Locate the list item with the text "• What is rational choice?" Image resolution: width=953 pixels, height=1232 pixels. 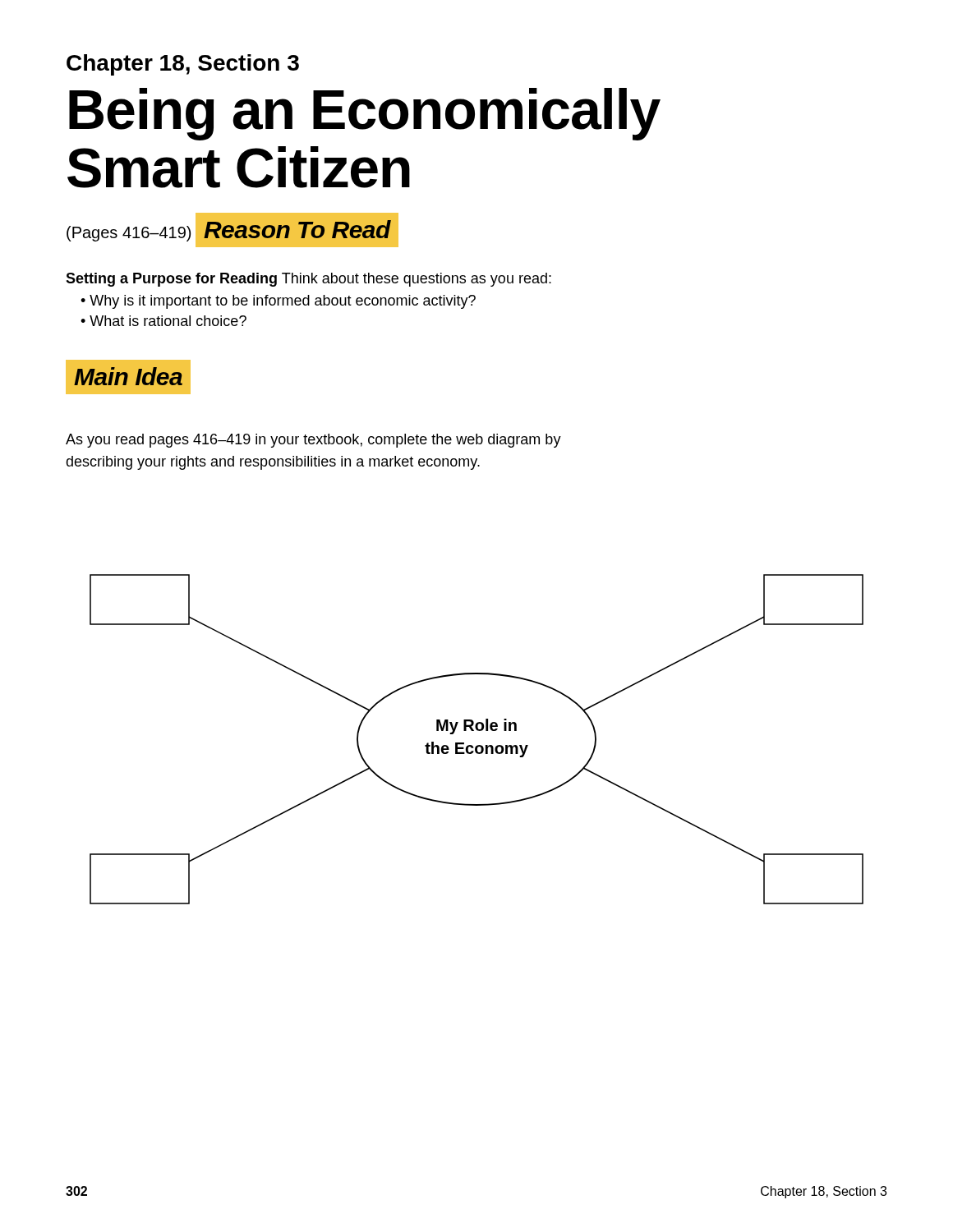tap(163, 321)
